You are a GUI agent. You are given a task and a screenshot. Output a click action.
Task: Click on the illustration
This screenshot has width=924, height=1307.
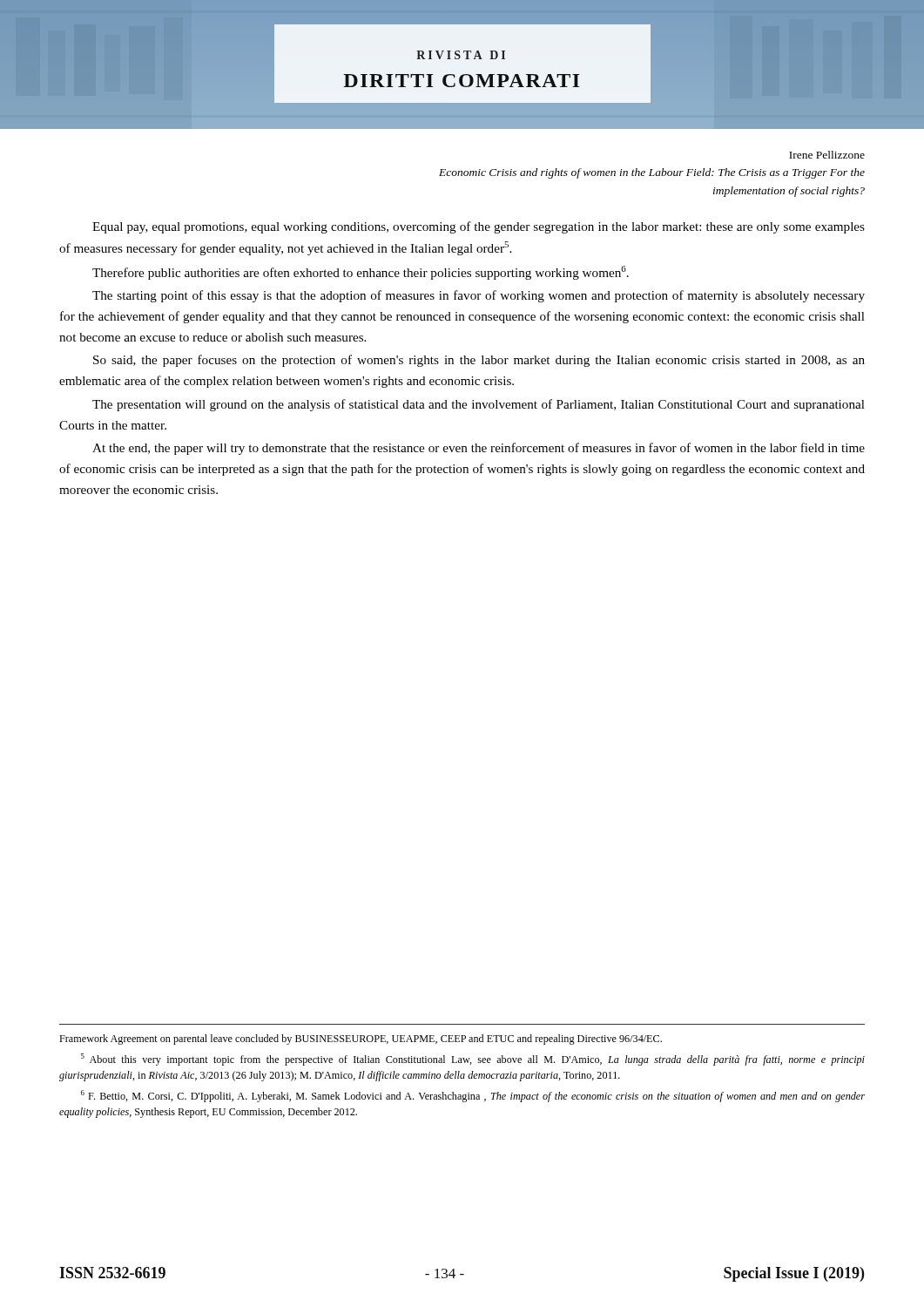pyautogui.click(x=462, y=65)
